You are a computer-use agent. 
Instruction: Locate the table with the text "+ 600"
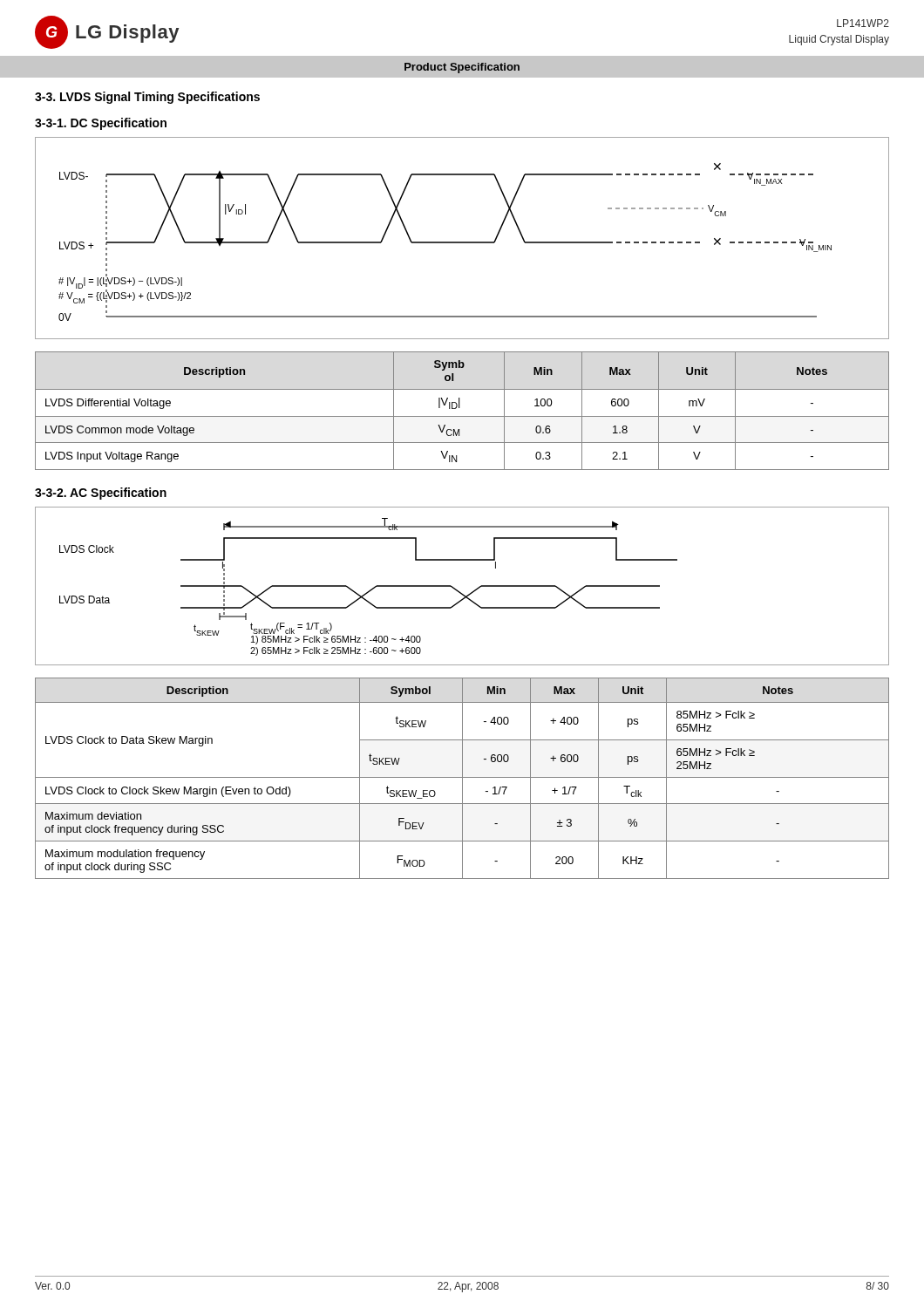pos(462,778)
